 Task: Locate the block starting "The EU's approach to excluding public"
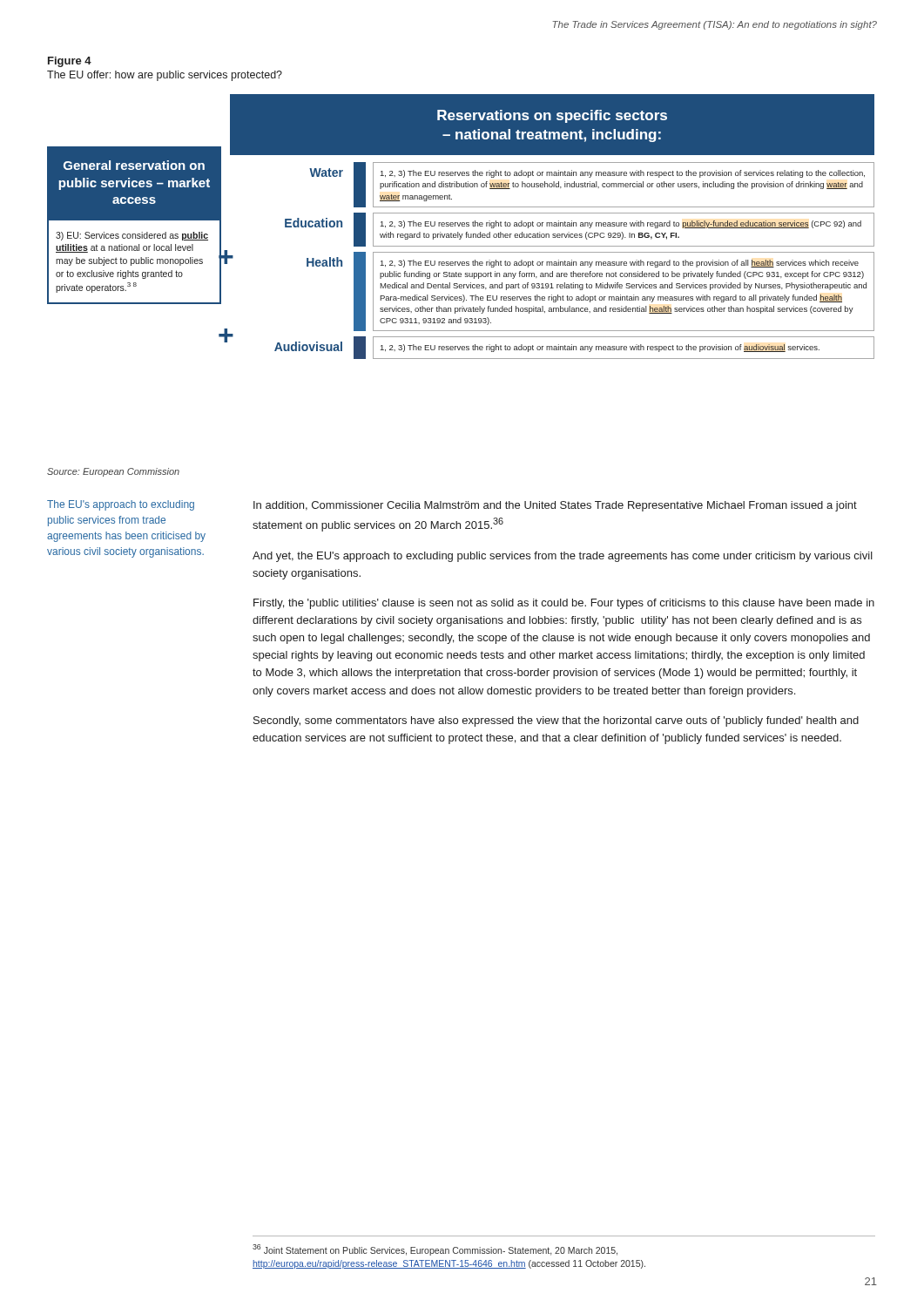[x=126, y=528]
